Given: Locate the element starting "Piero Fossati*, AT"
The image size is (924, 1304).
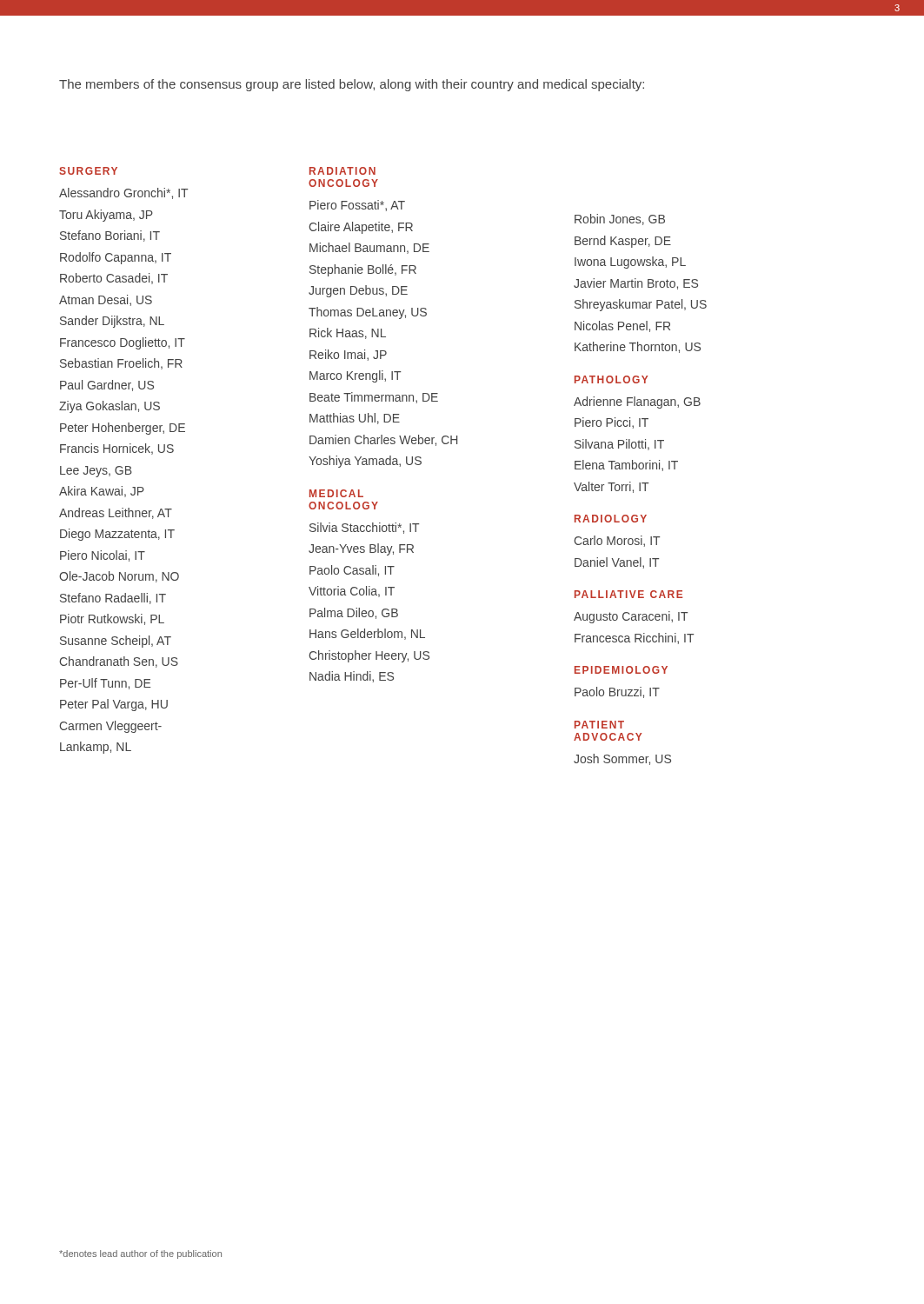Looking at the screenshot, I should click(x=357, y=205).
